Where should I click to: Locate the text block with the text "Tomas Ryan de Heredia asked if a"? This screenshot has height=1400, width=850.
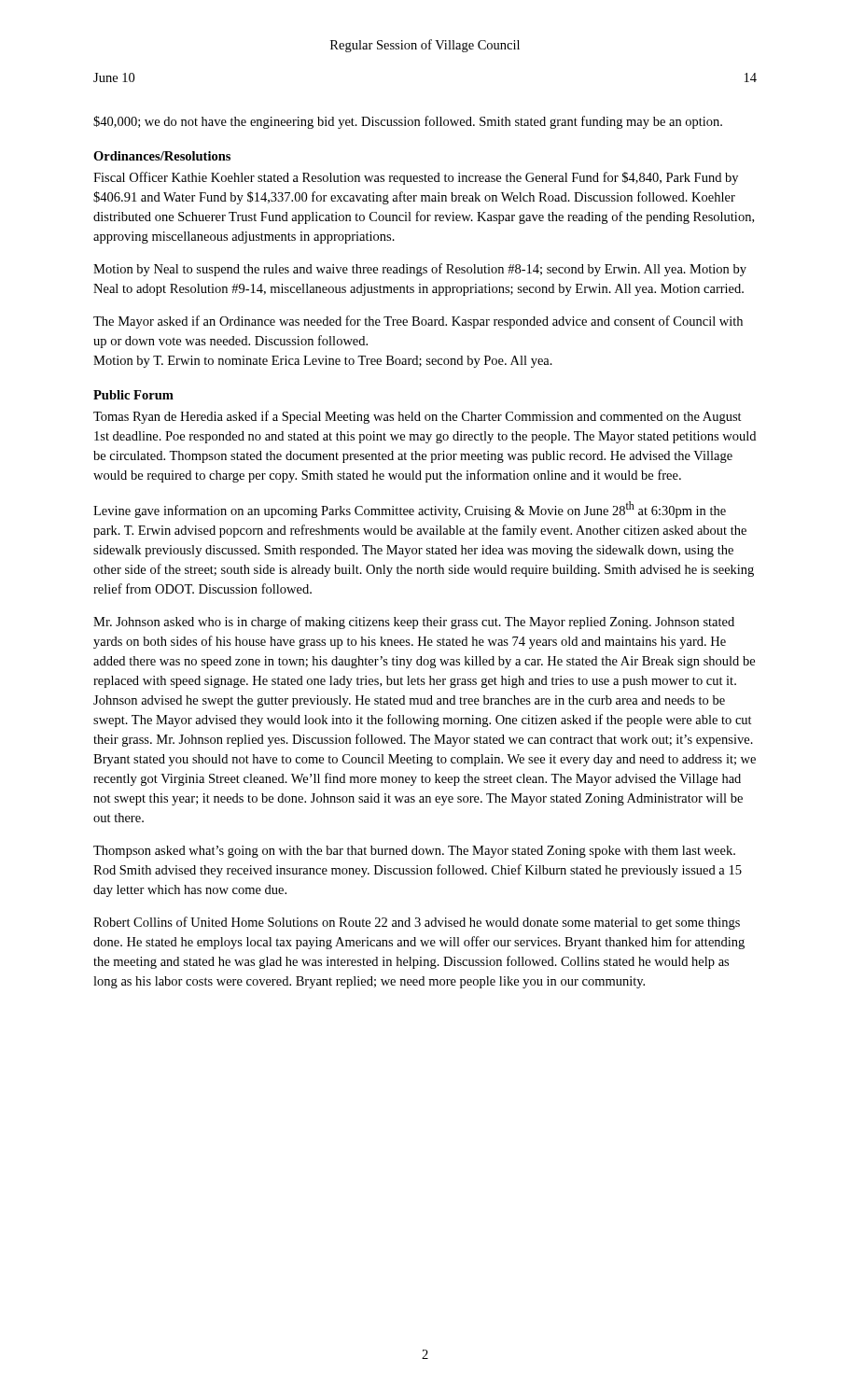pos(425,446)
